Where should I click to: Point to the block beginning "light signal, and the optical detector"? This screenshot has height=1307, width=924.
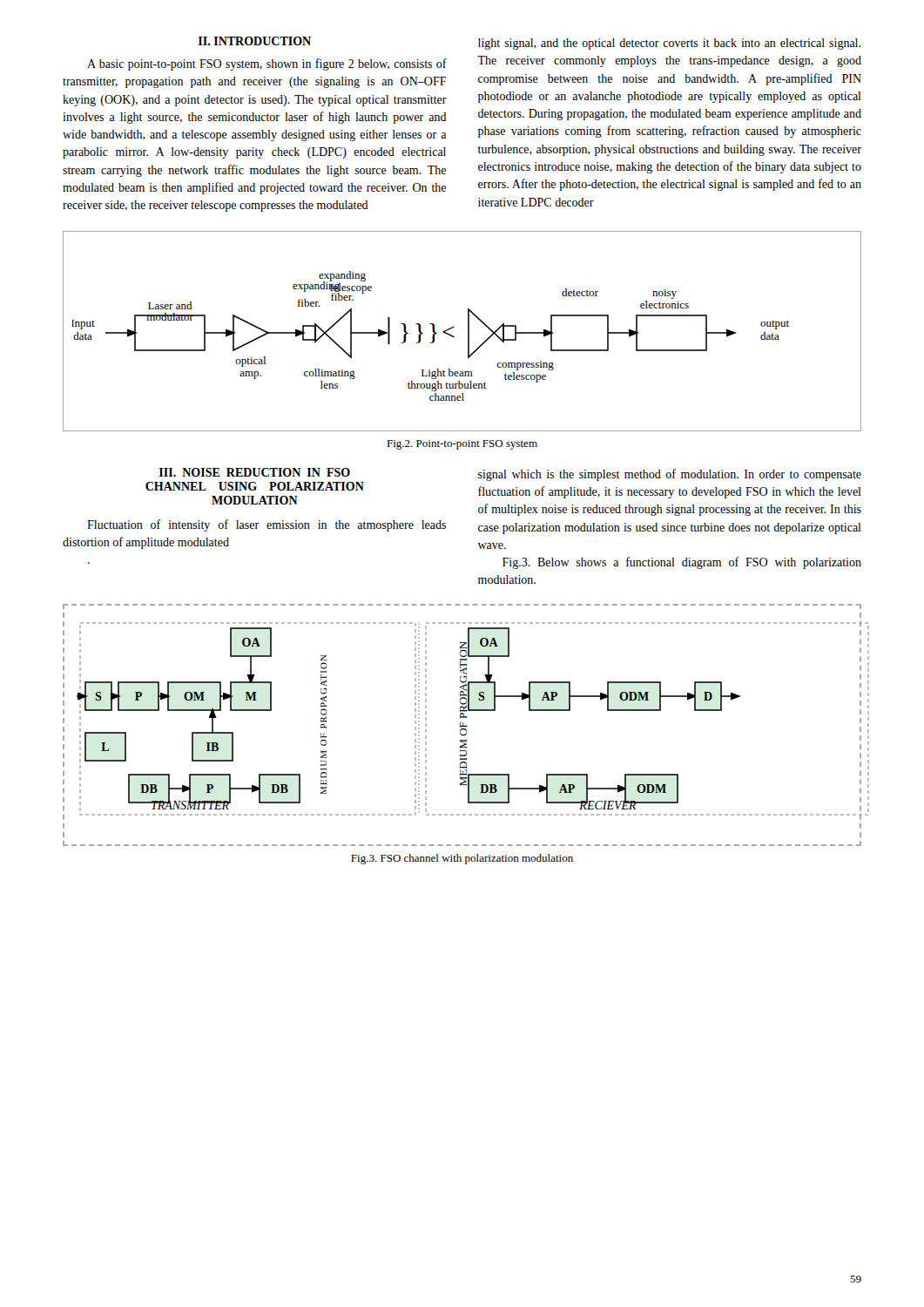click(x=669, y=123)
